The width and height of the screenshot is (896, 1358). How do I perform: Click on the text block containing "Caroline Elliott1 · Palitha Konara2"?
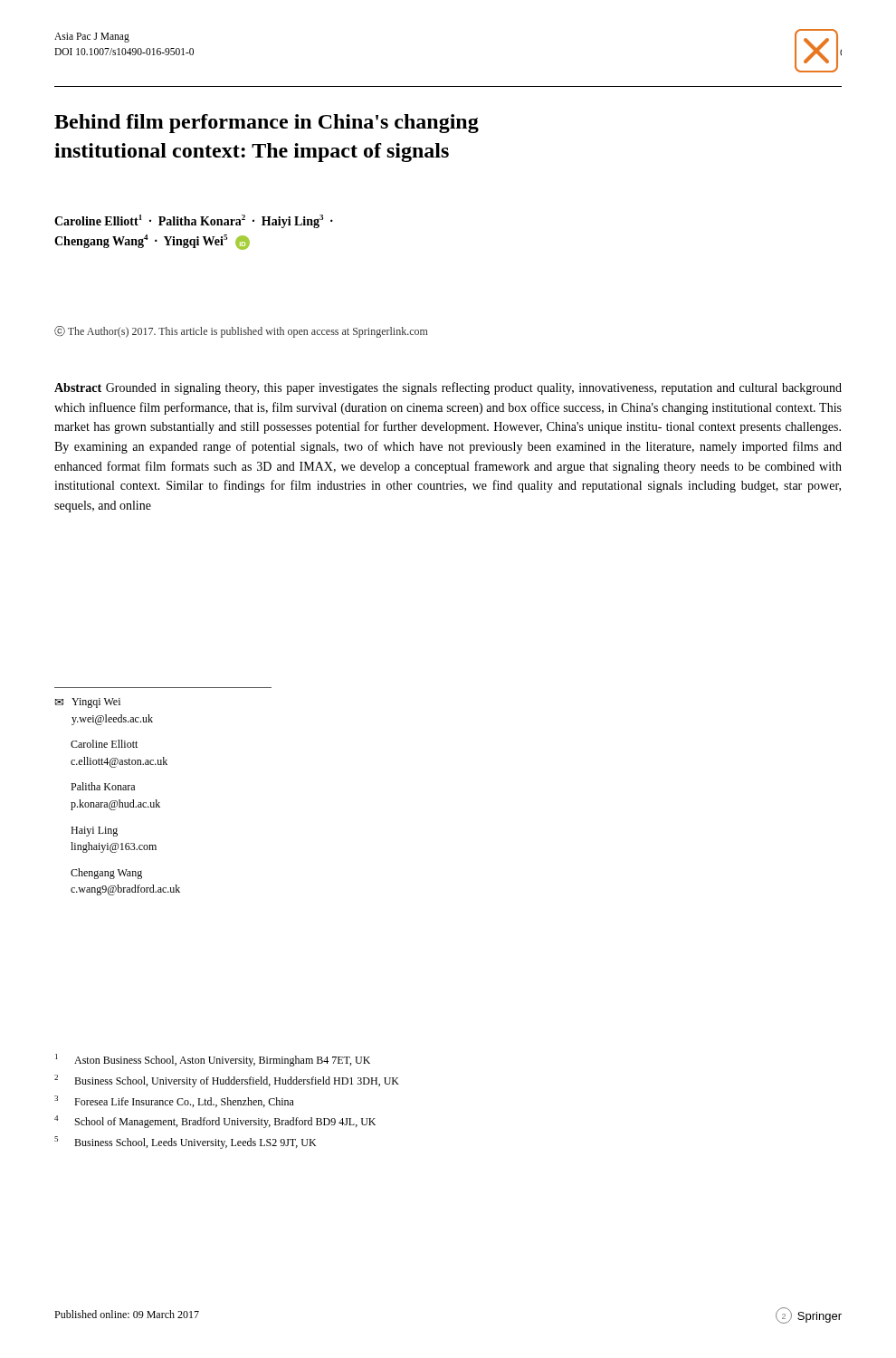coord(194,221)
